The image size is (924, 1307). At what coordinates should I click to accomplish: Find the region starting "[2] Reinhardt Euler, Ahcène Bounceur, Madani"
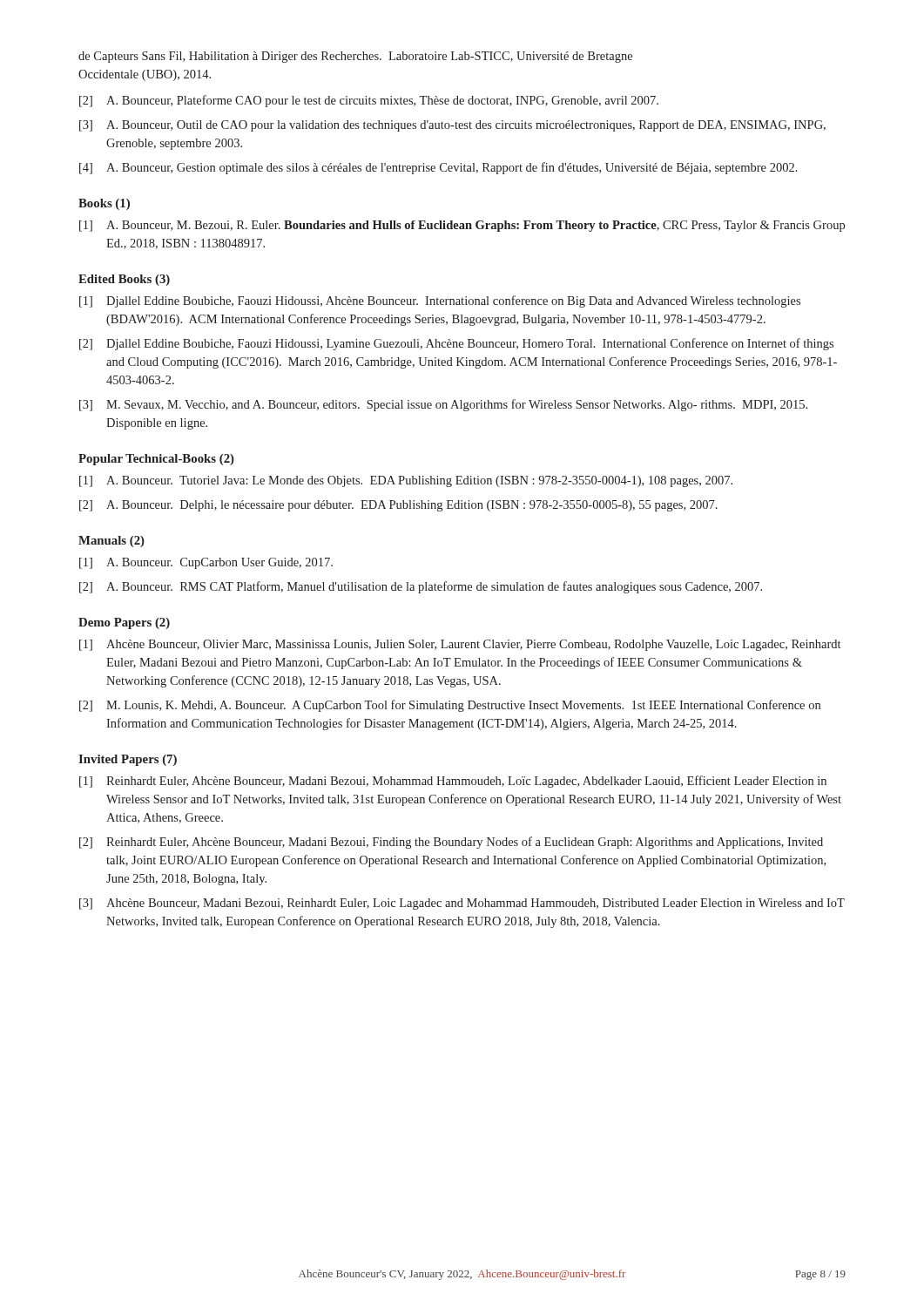tap(462, 861)
